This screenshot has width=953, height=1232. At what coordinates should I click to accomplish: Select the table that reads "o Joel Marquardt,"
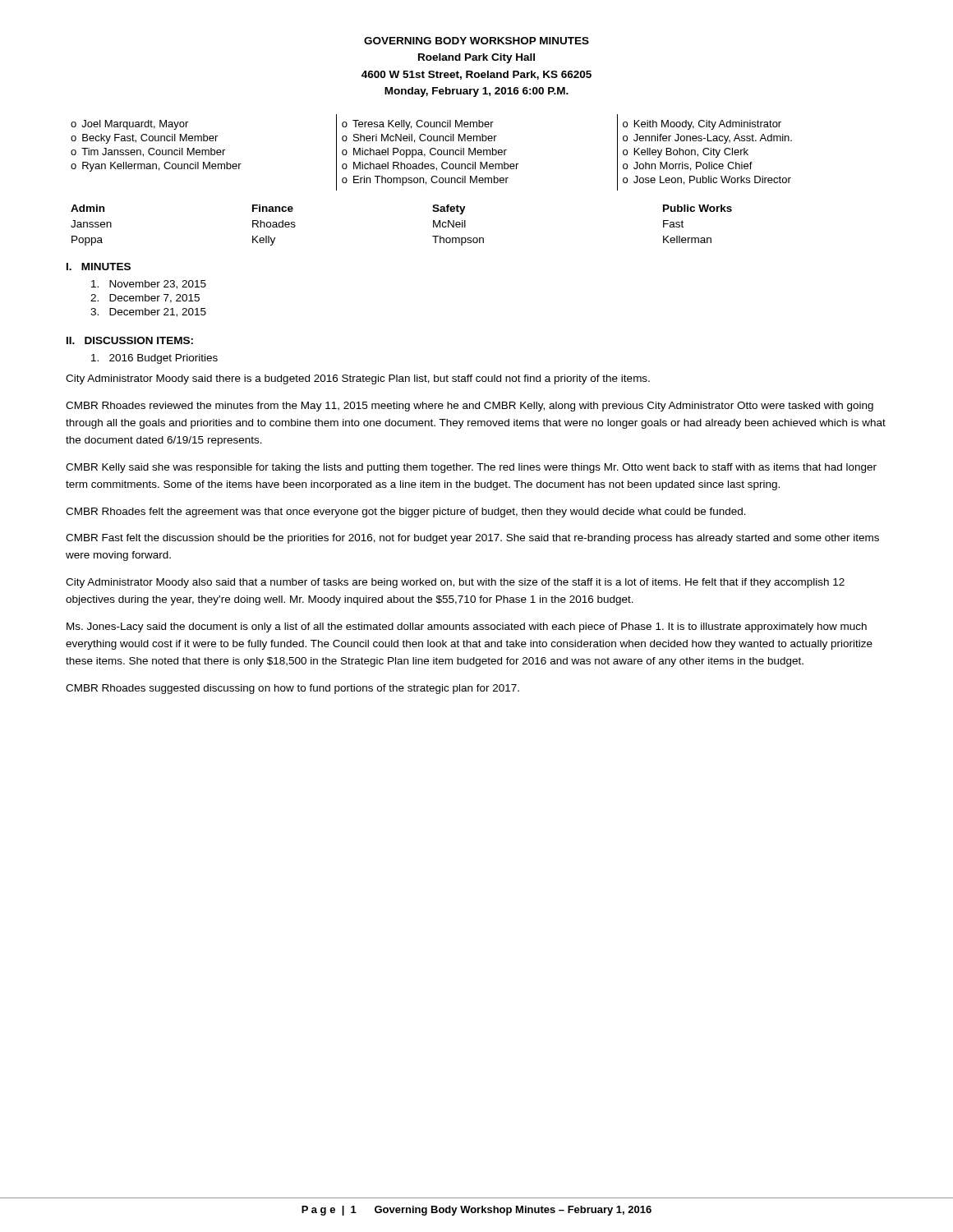[x=476, y=152]
